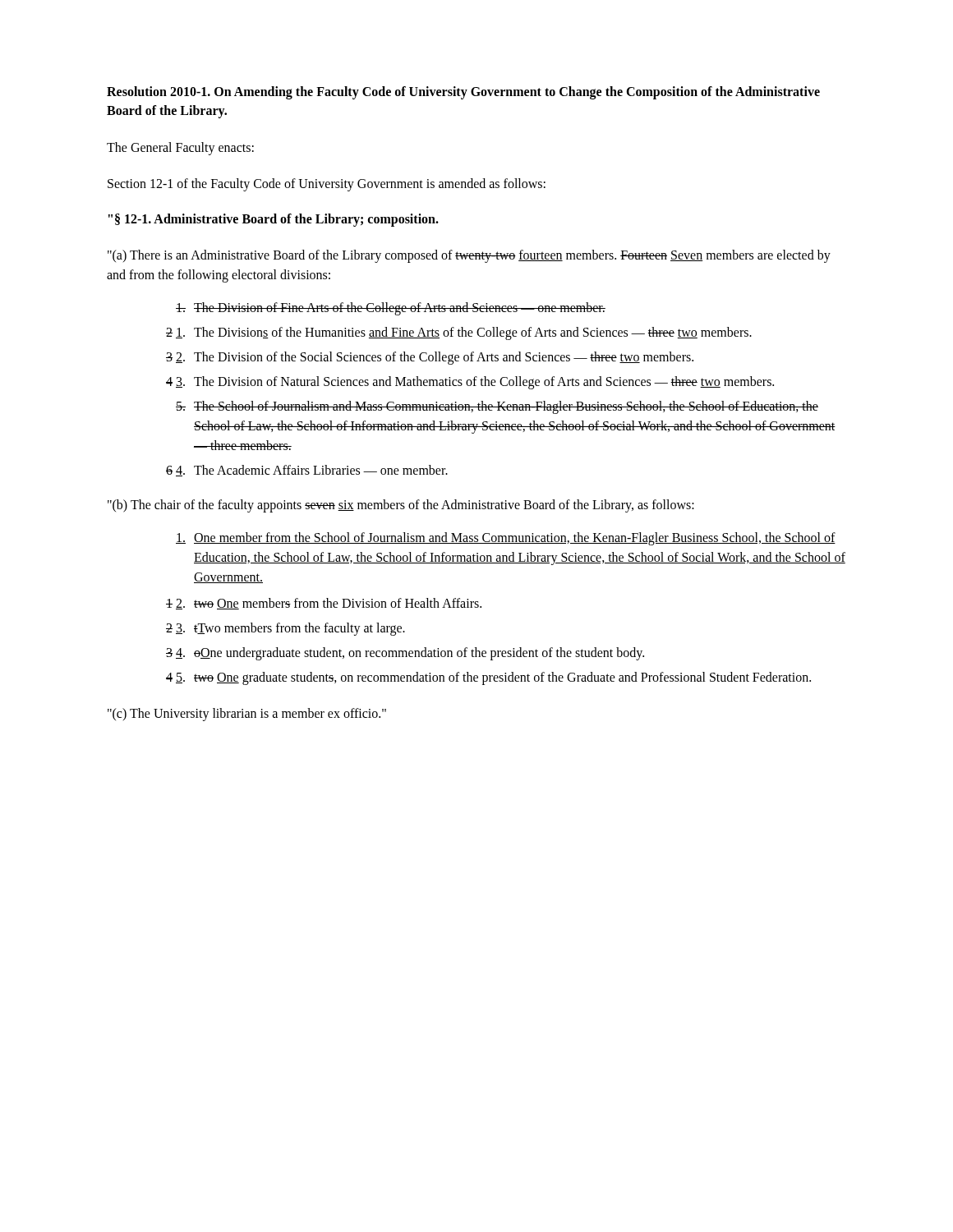This screenshot has height=1232, width=953.
Task: Point to the region starting ""(a) There is an Administrative Board of"
Action: coord(469,265)
